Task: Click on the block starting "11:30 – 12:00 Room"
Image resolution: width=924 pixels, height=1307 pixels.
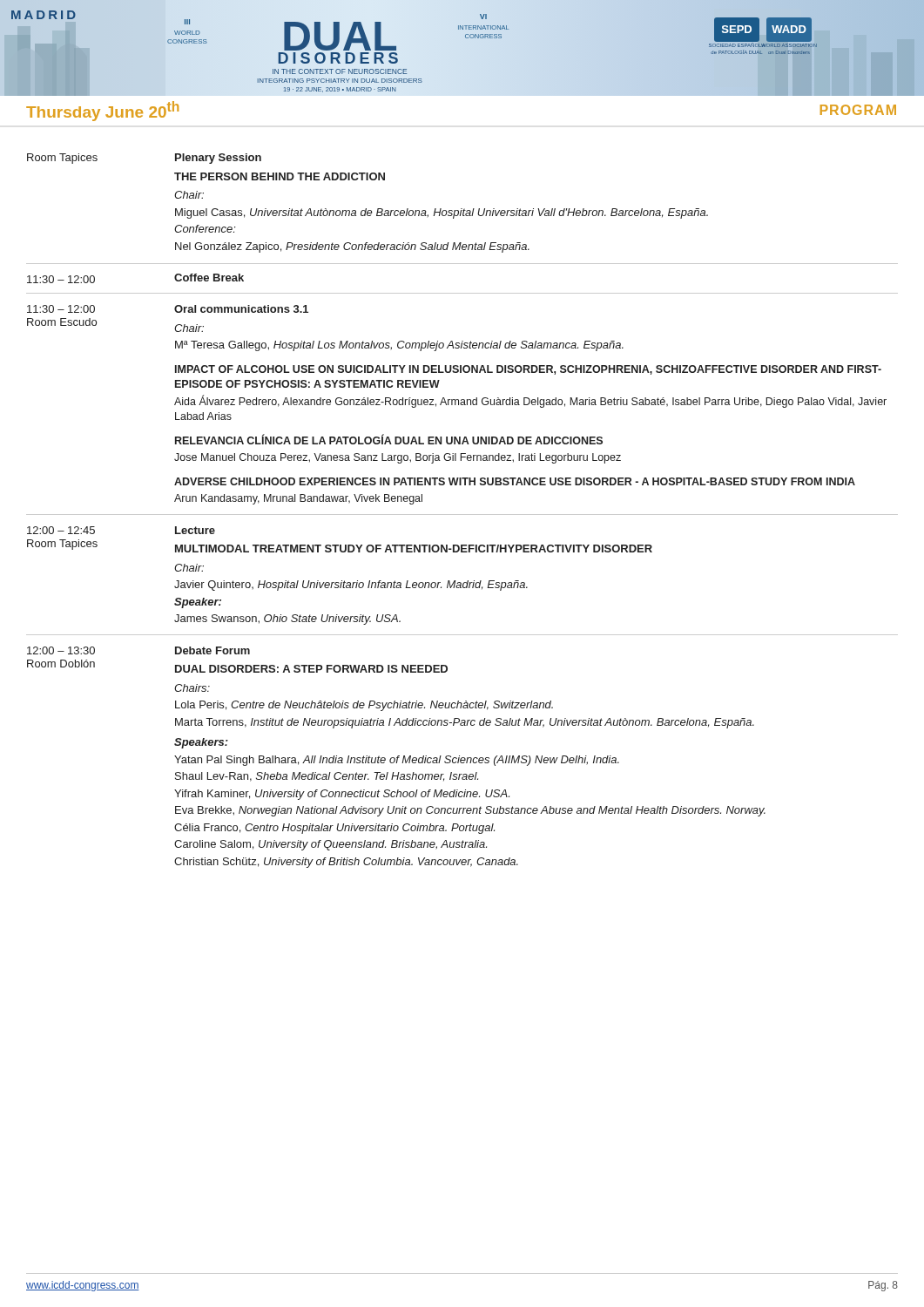Action: tap(96, 315)
